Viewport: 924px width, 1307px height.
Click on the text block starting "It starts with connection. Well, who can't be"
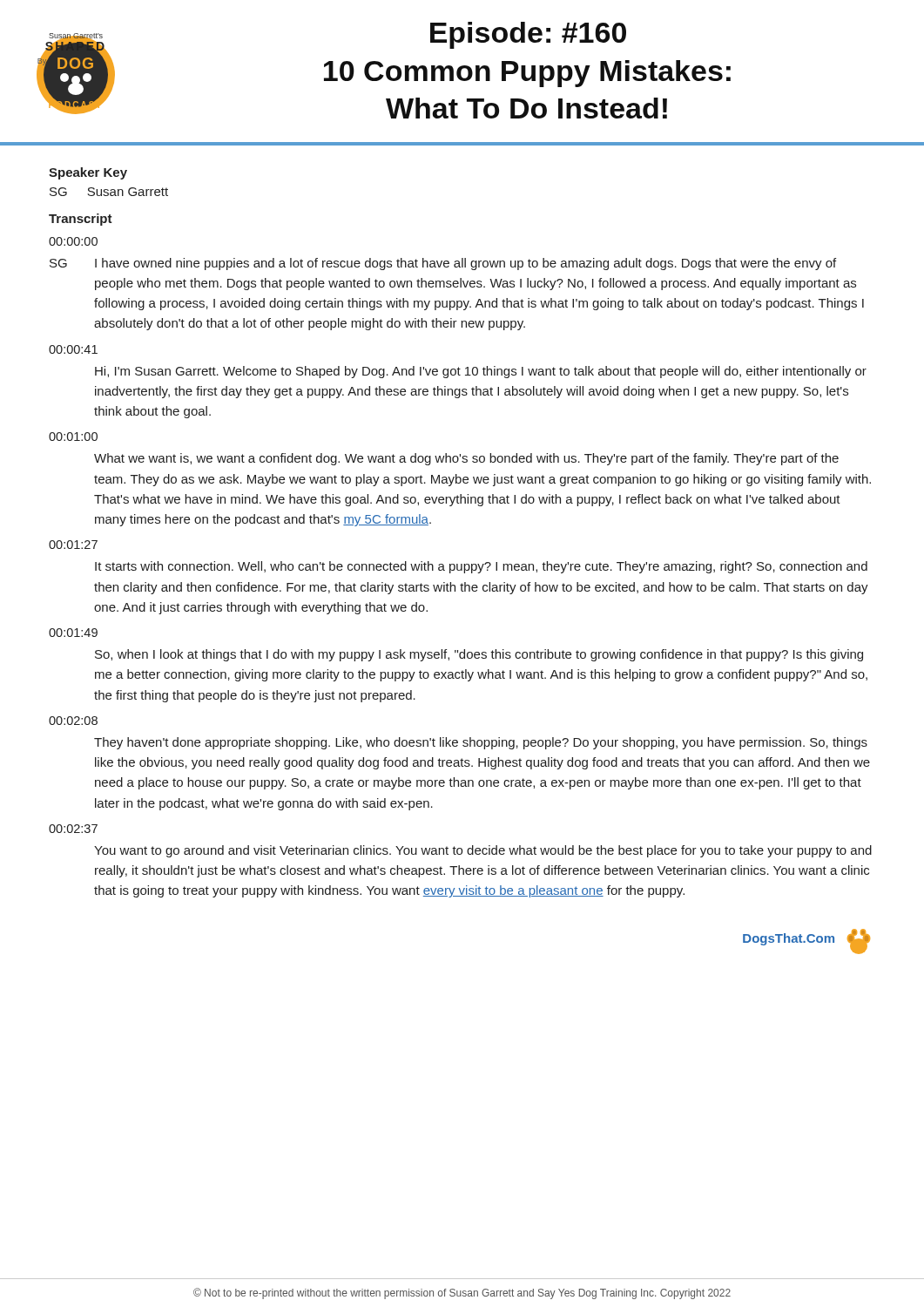coord(481,586)
